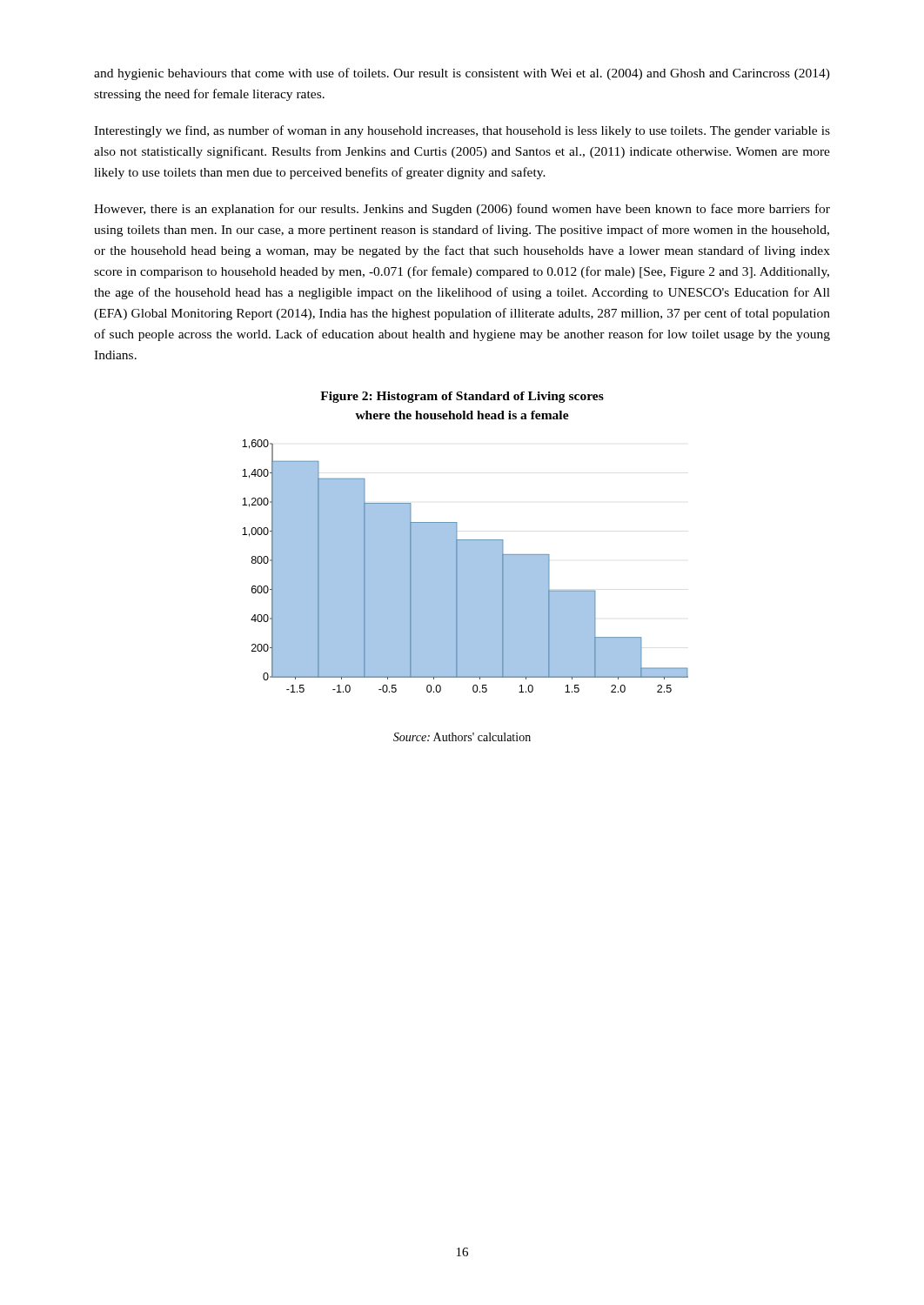Viewport: 924px width, 1305px height.
Task: Select the element starting "and hygienic behaviours that come"
Action: pyautogui.click(x=462, y=83)
